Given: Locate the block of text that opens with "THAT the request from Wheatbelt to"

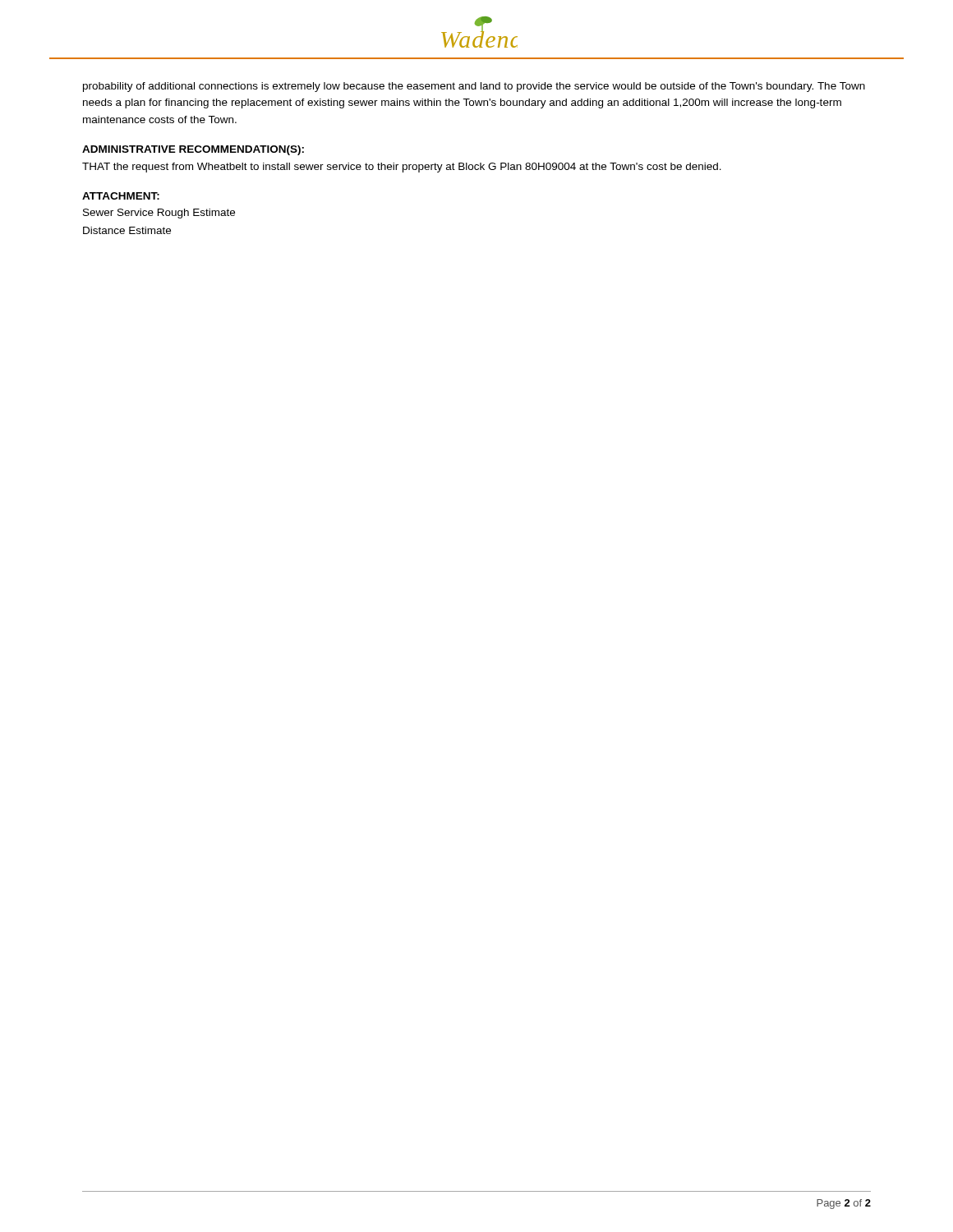Looking at the screenshot, I should pos(402,166).
